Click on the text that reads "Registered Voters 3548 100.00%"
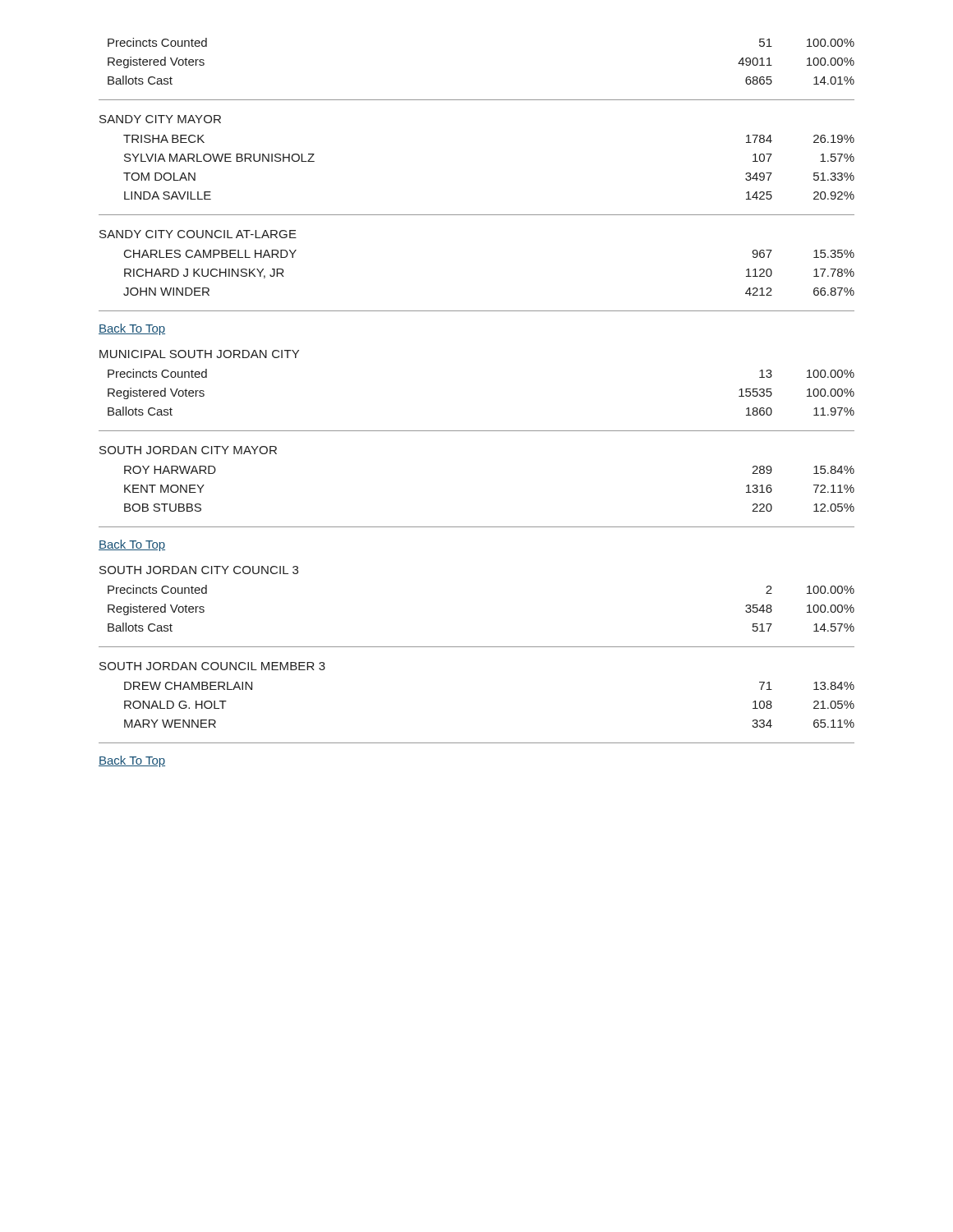The image size is (953, 1232). (x=154, y=609)
